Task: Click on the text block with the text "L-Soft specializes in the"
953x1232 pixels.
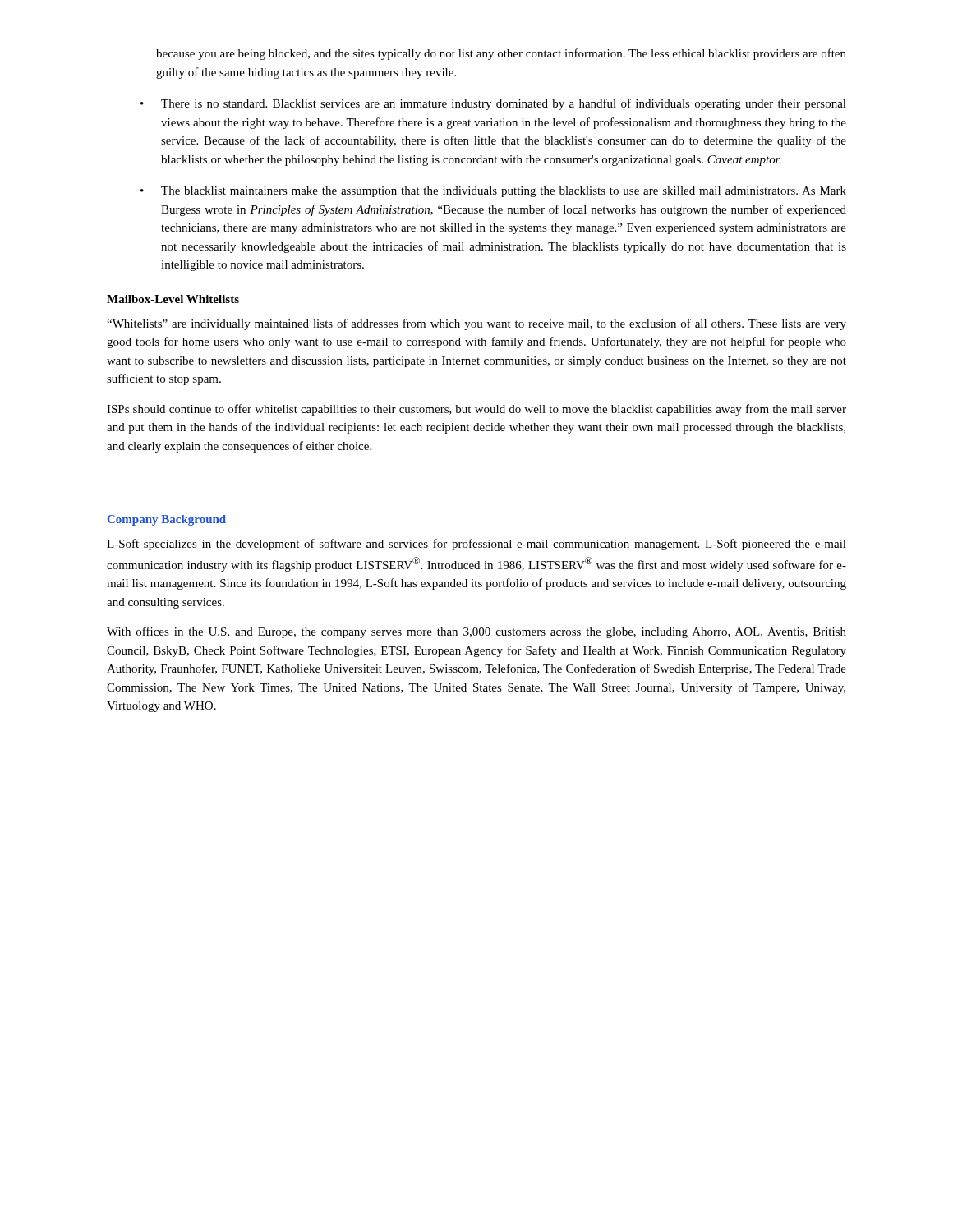Action: point(476,573)
